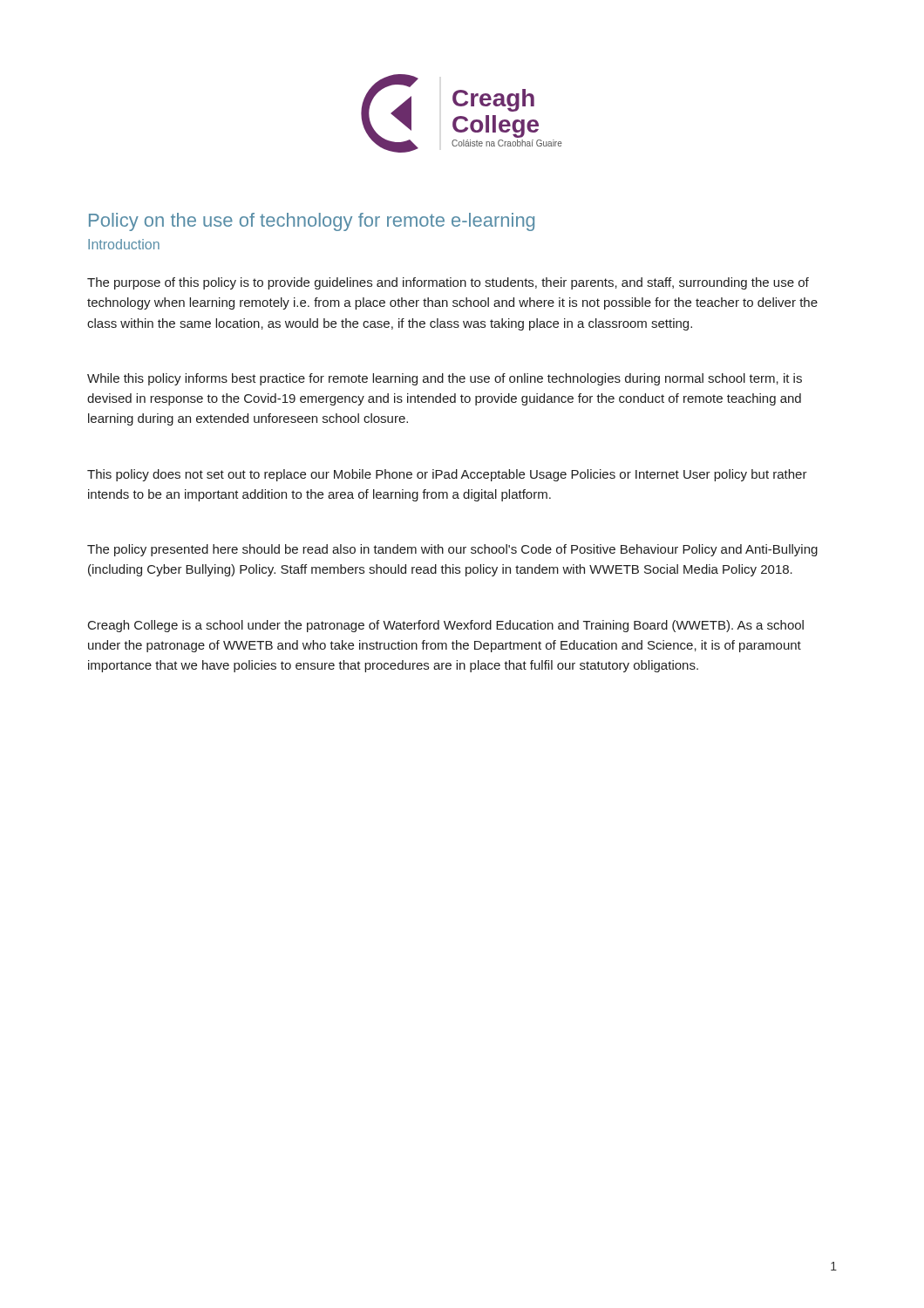The width and height of the screenshot is (924, 1308).
Task: Find a section header
Action: click(462, 245)
